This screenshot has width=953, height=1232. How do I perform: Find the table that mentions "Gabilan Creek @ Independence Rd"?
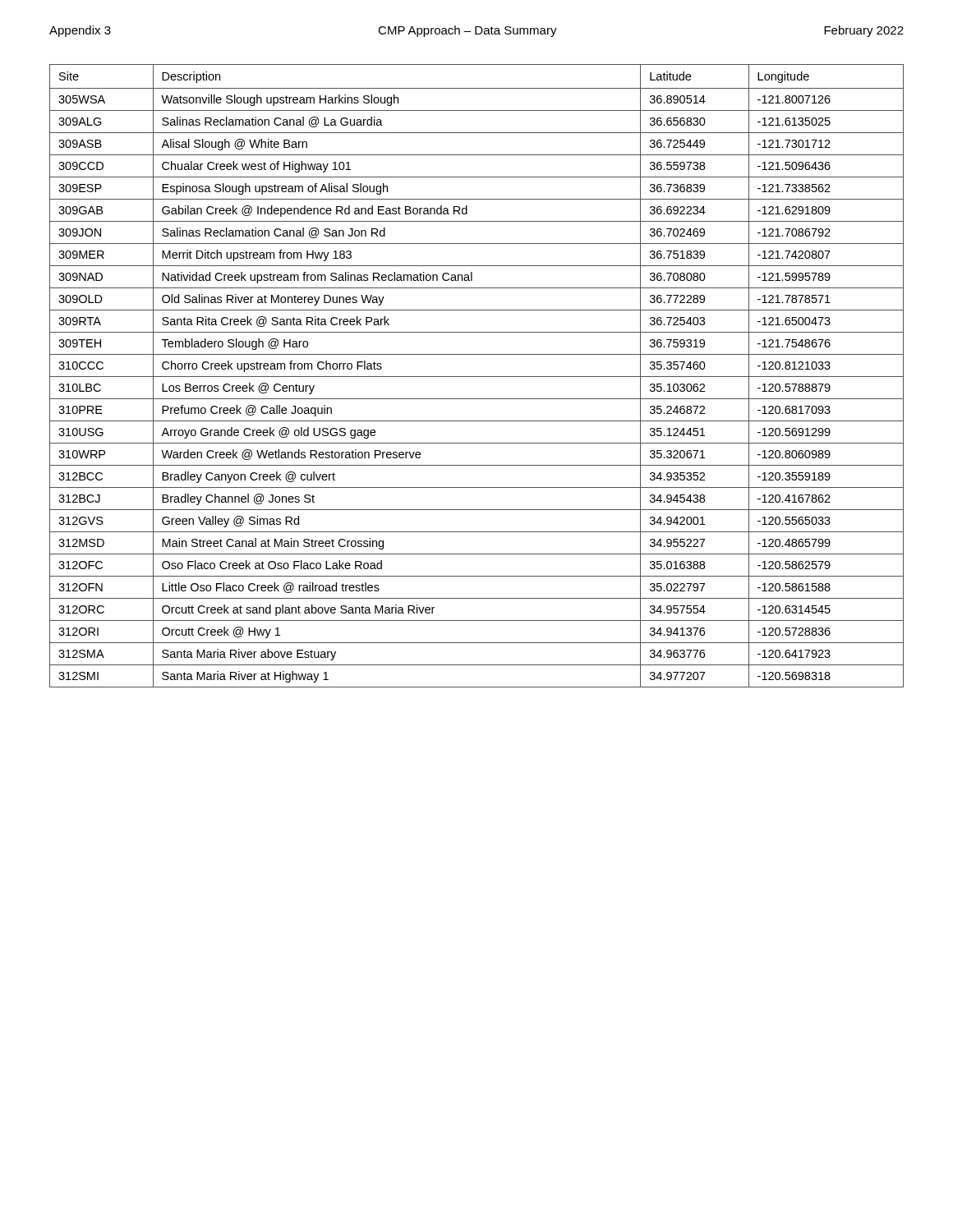point(476,376)
